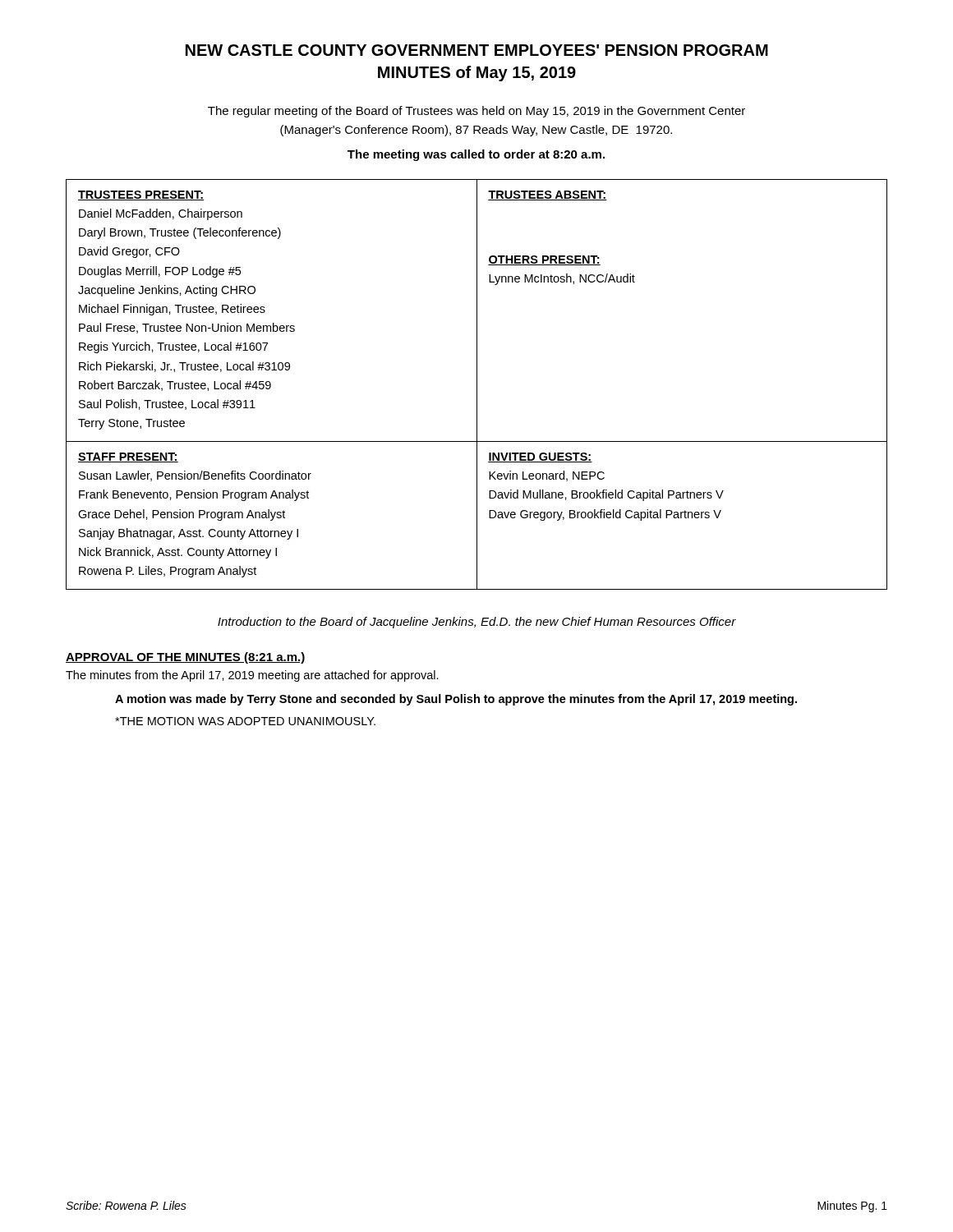This screenshot has height=1232, width=953.
Task: Point to the block beginning "The meeting was"
Action: coord(476,154)
